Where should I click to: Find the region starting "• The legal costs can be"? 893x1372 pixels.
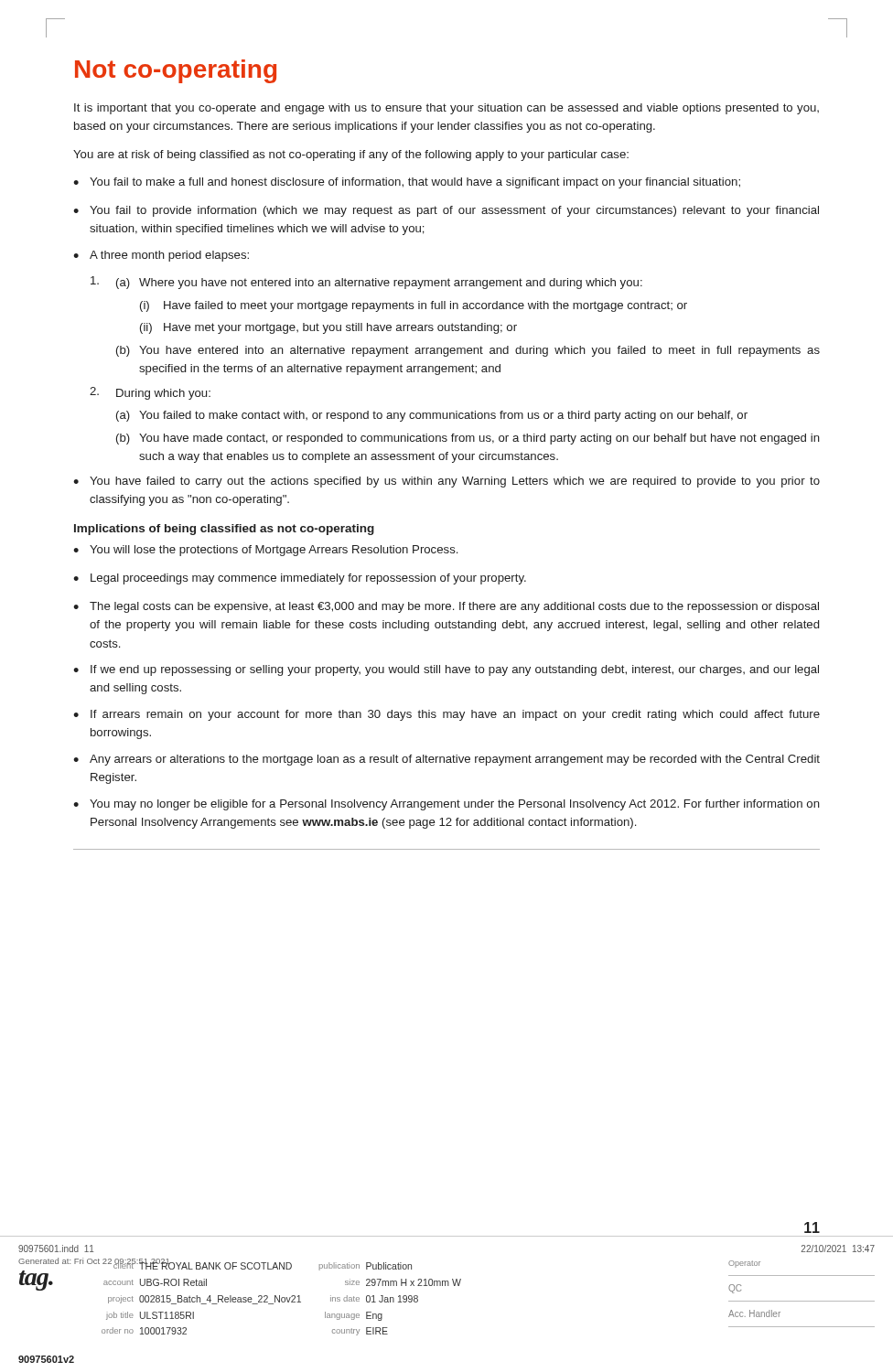(446, 625)
